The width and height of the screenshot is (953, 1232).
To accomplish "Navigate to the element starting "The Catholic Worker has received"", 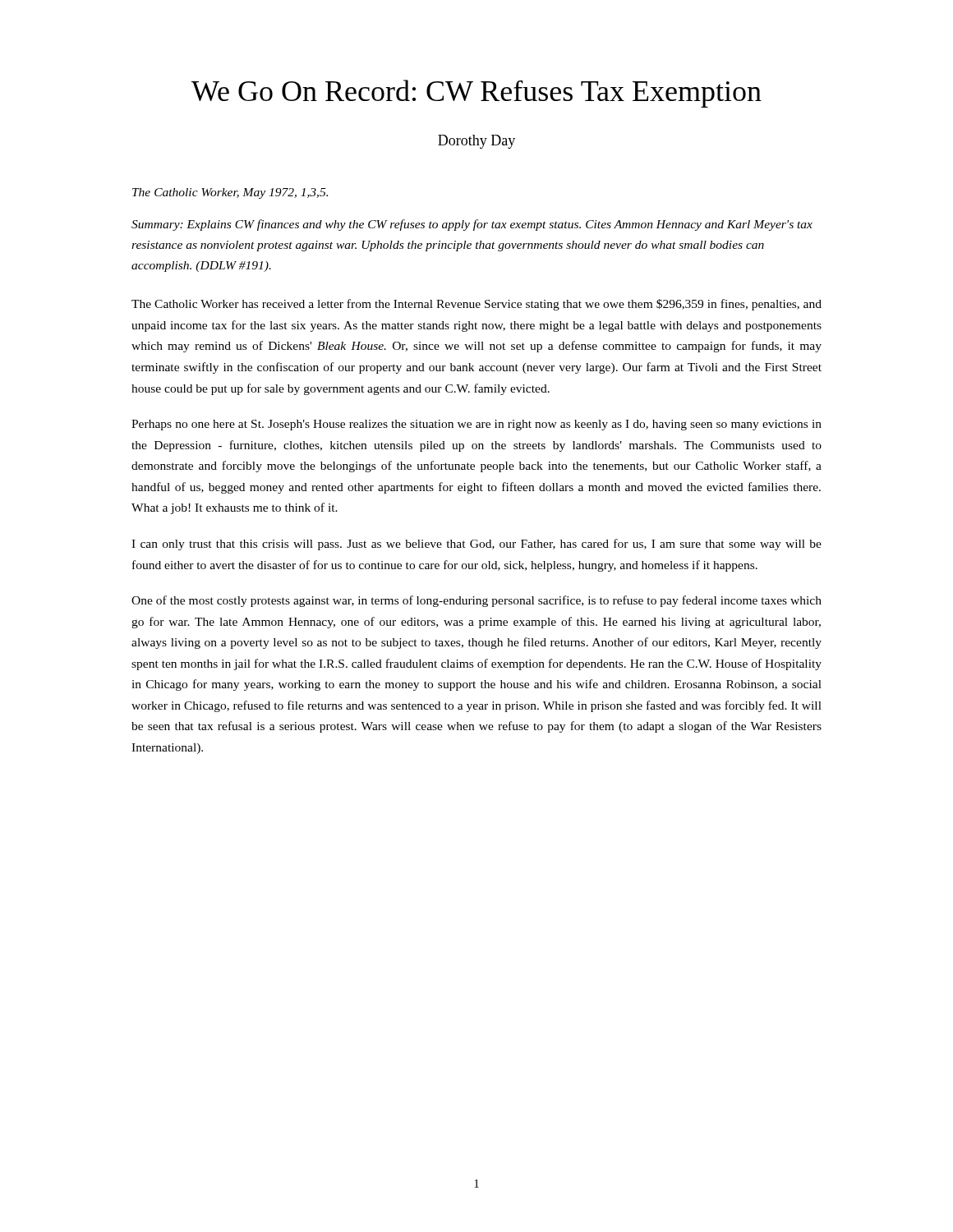I will pyautogui.click(x=476, y=346).
